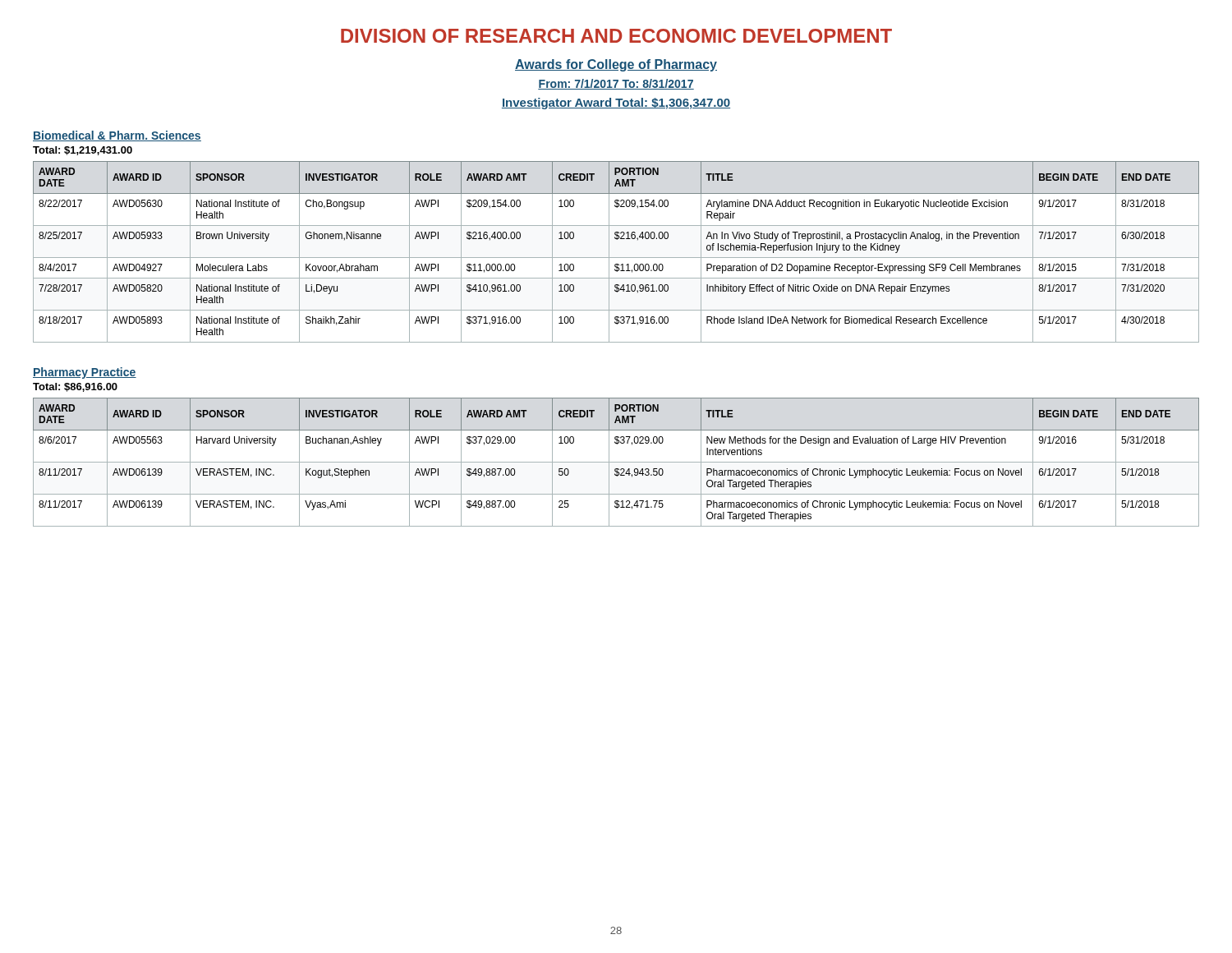Locate the table with the text "Pharmacoeconomics of Chronic"
This screenshot has height=953, width=1232.
[x=616, y=462]
